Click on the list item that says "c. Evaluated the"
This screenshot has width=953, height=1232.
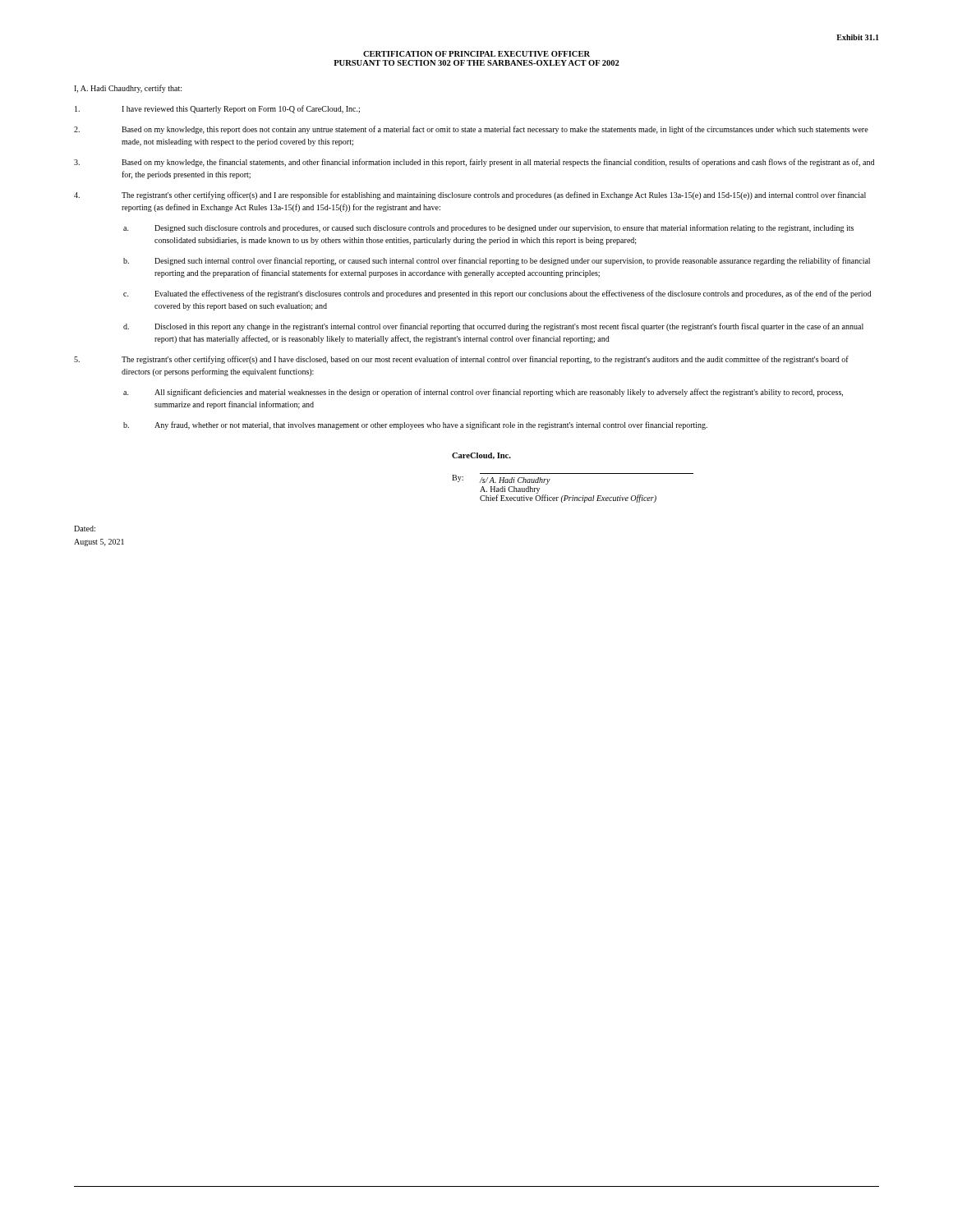(x=501, y=300)
